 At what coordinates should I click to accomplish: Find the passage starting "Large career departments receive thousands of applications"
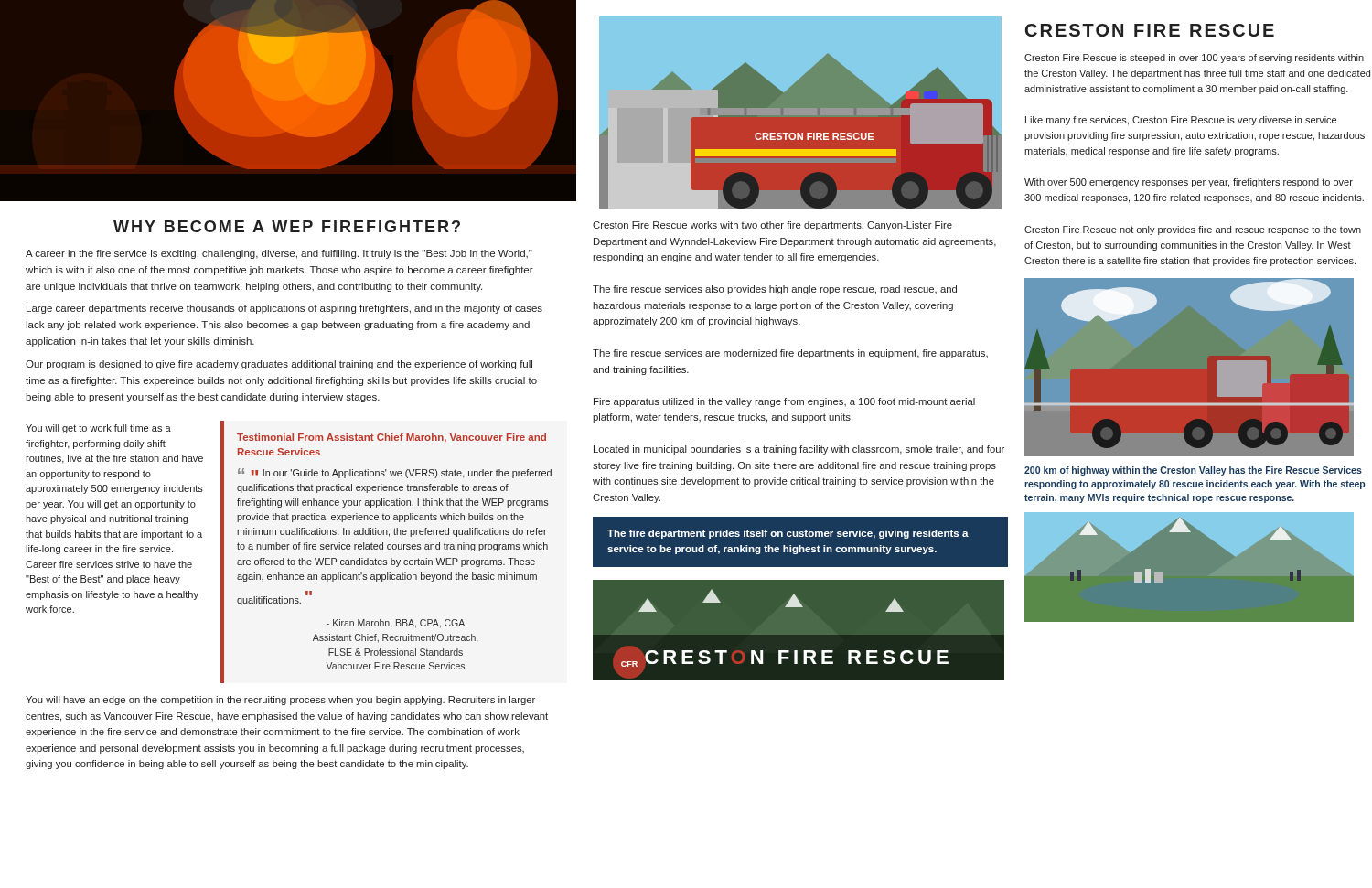pyautogui.click(x=284, y=325)
